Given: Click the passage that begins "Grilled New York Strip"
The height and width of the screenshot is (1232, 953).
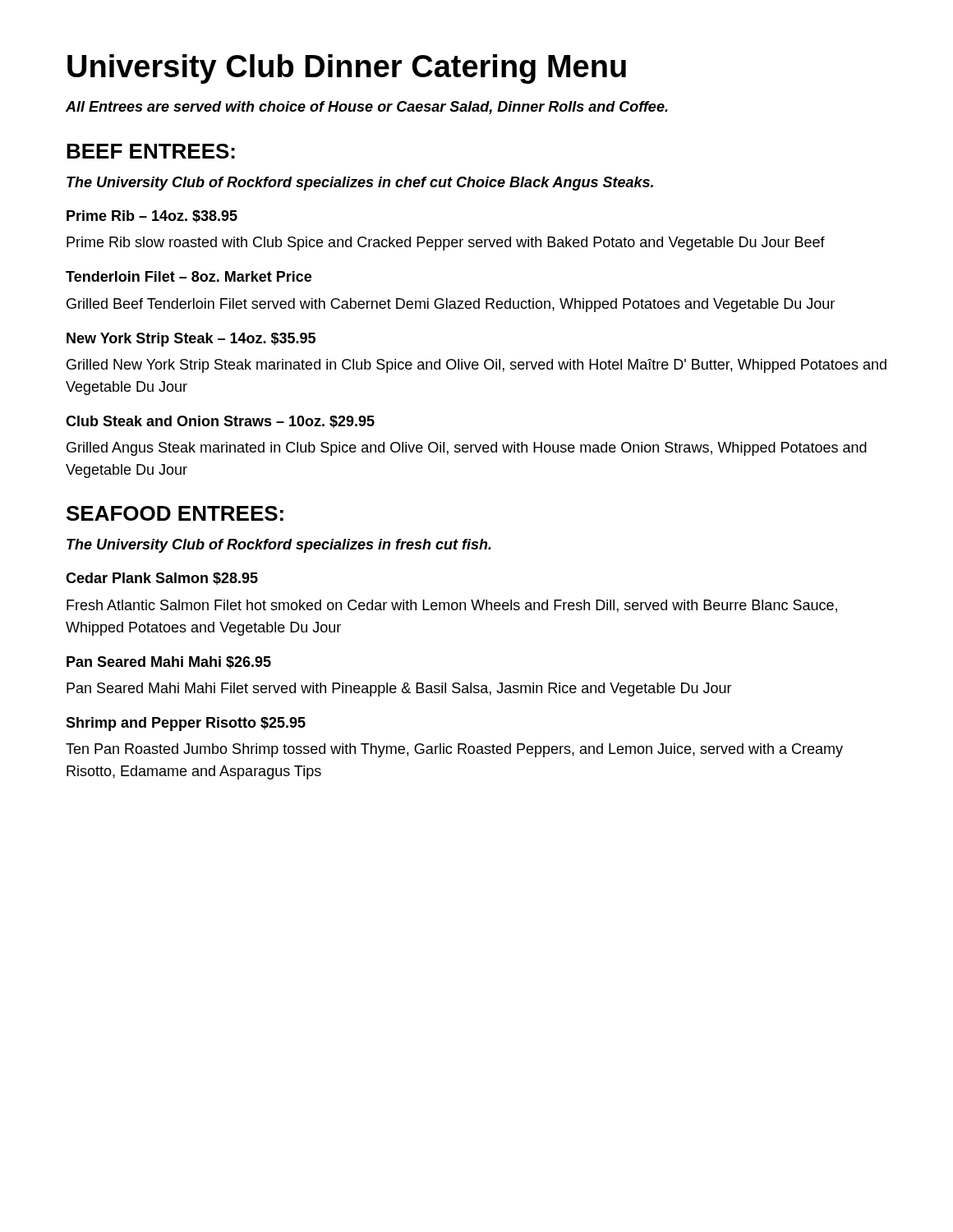Looking at the screenshot, I should tap(476, 376).
